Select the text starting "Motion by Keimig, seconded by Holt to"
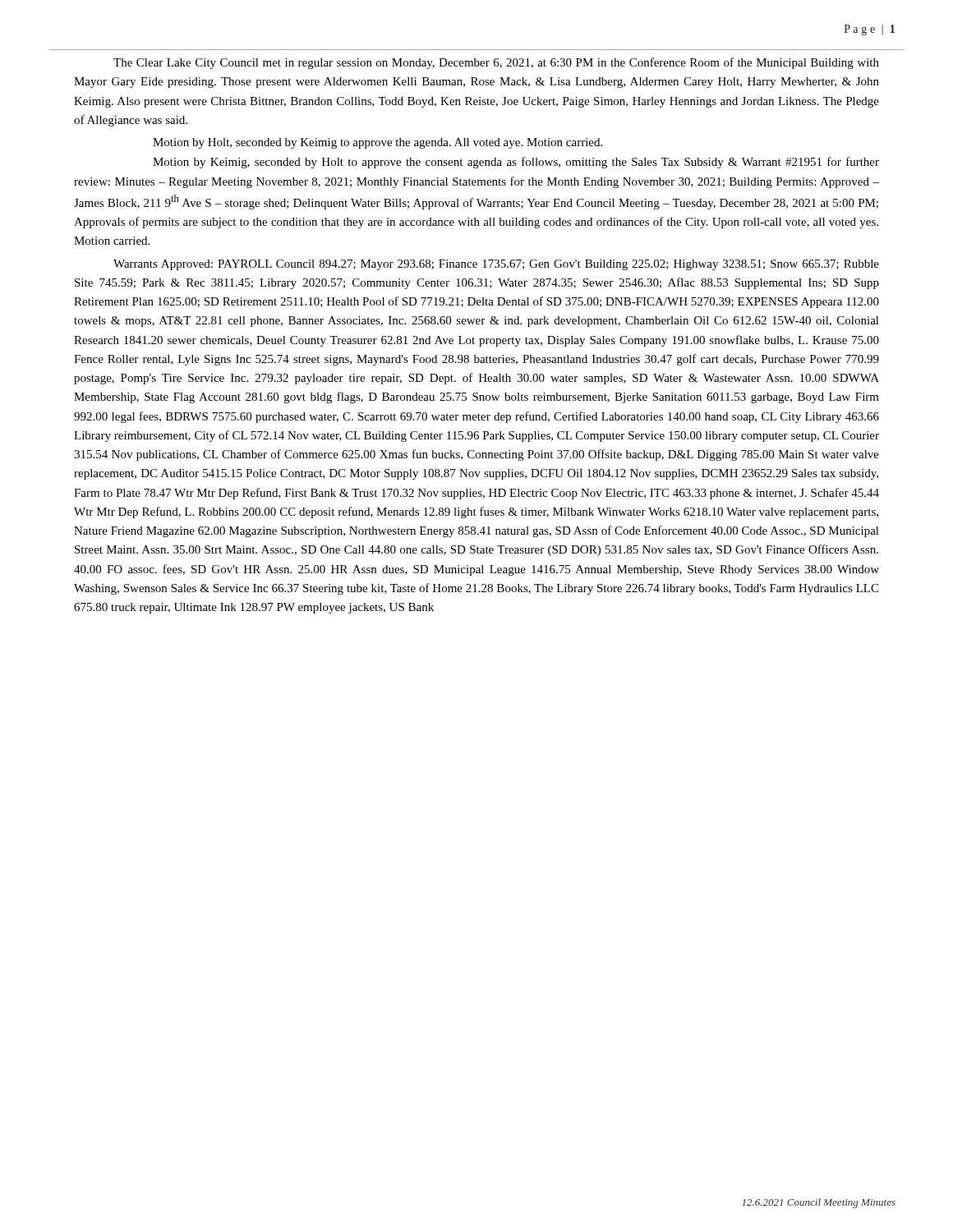The image size is (953, 1232). pos(476,201)
